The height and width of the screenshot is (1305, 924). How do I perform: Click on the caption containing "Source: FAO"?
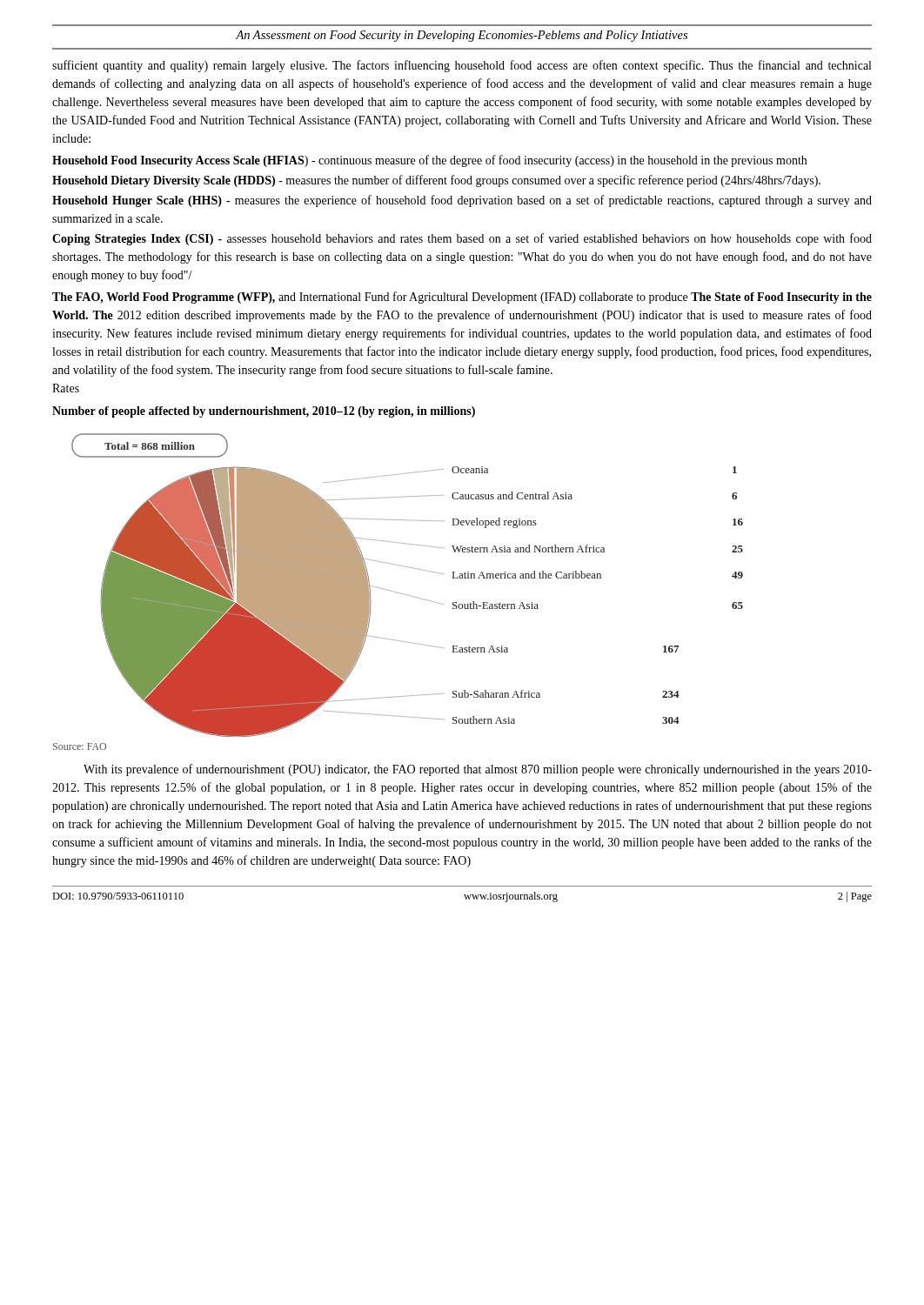click(80, 746)
